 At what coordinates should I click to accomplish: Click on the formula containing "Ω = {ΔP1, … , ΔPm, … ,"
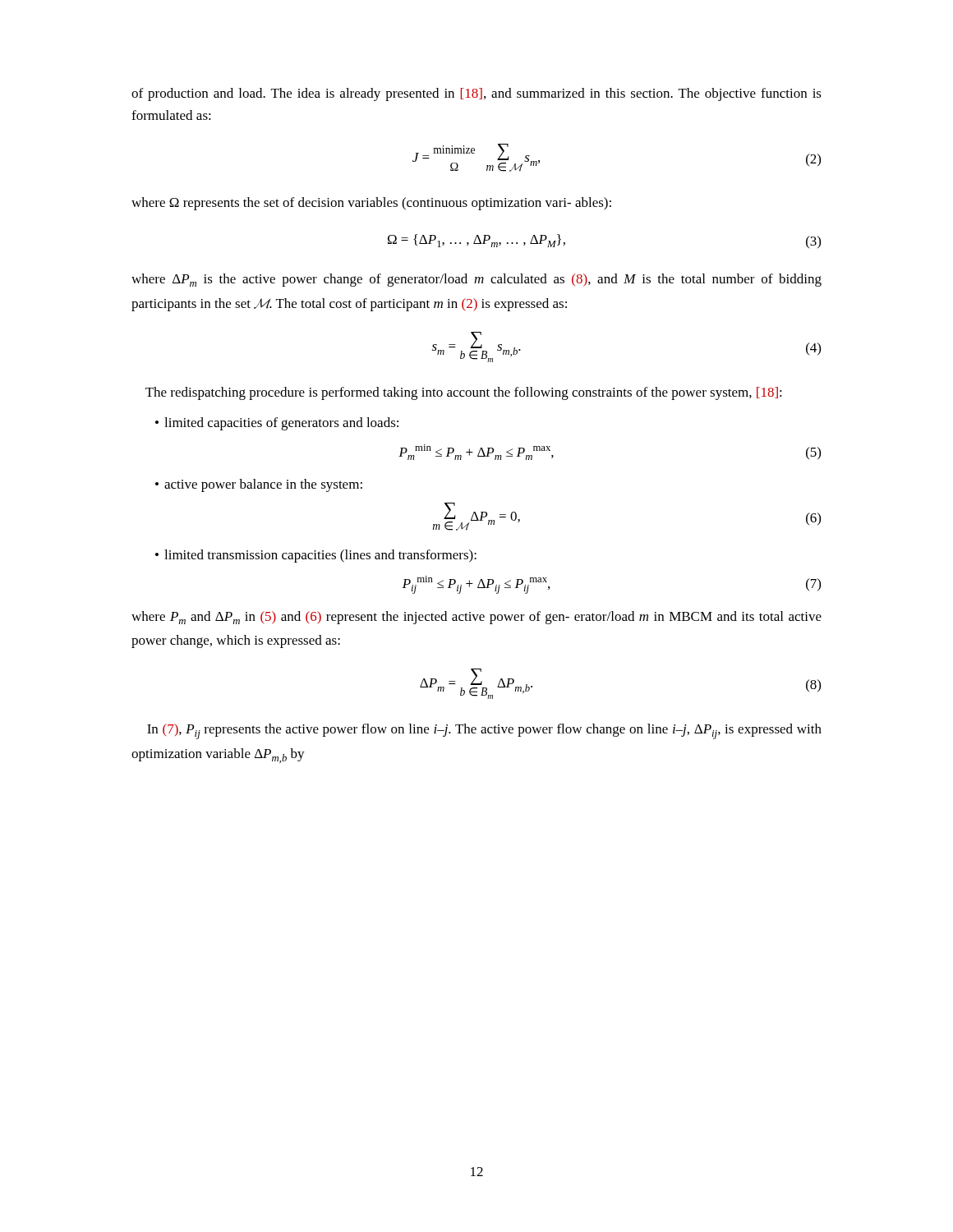[415, 241]
